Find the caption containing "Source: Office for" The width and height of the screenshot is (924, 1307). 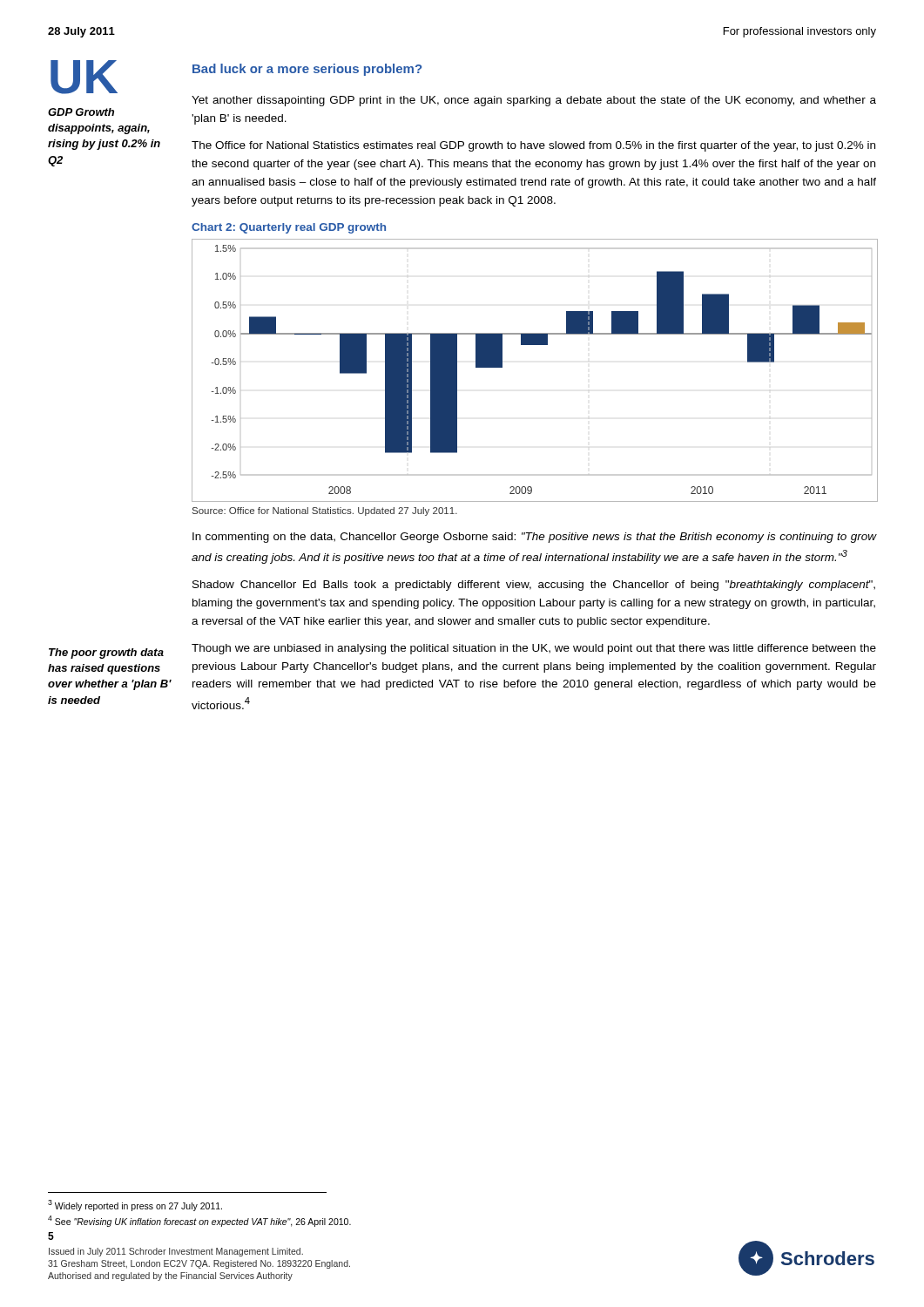(325, 510)
